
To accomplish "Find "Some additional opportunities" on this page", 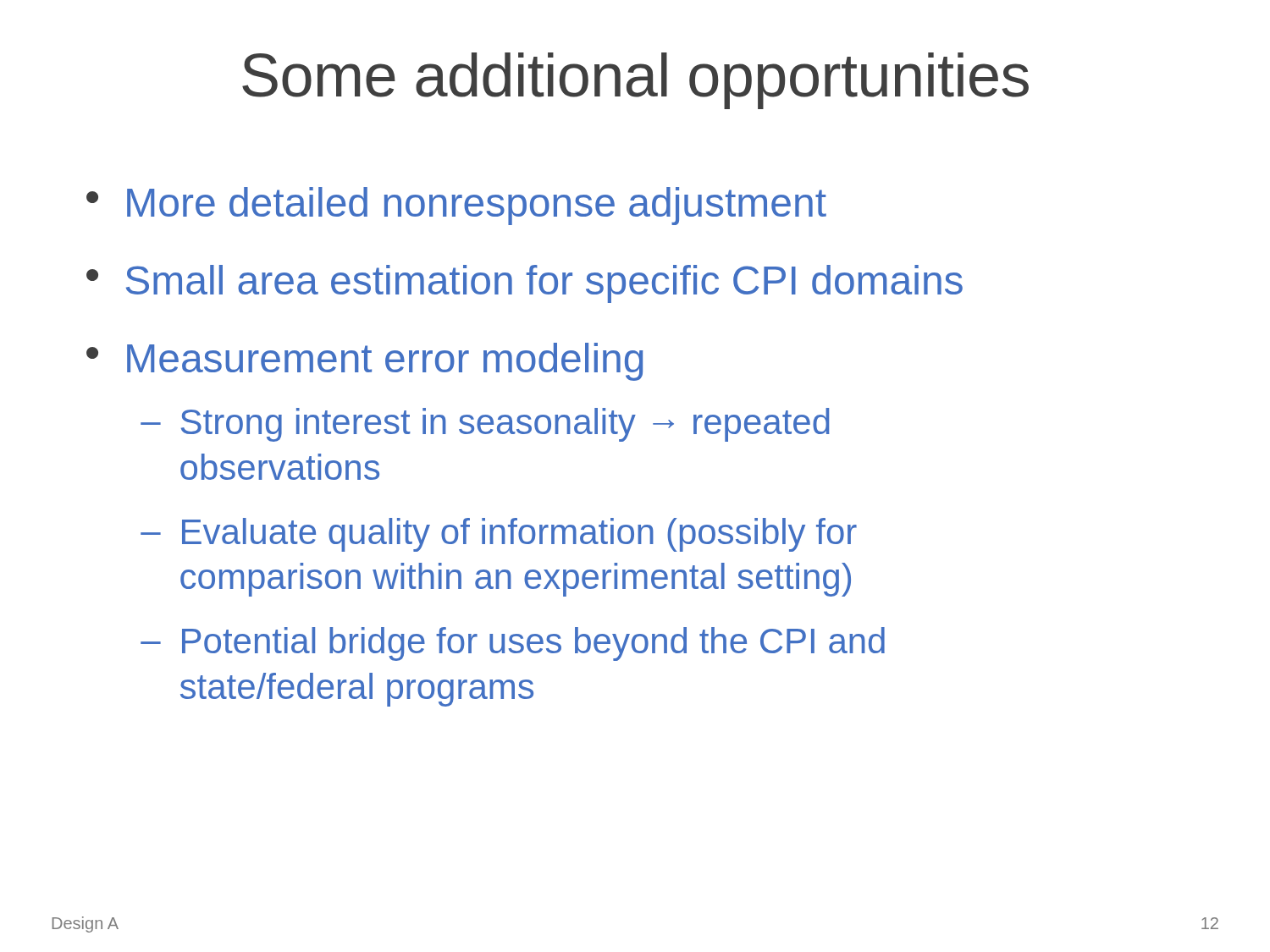I will tap(635, 75).
